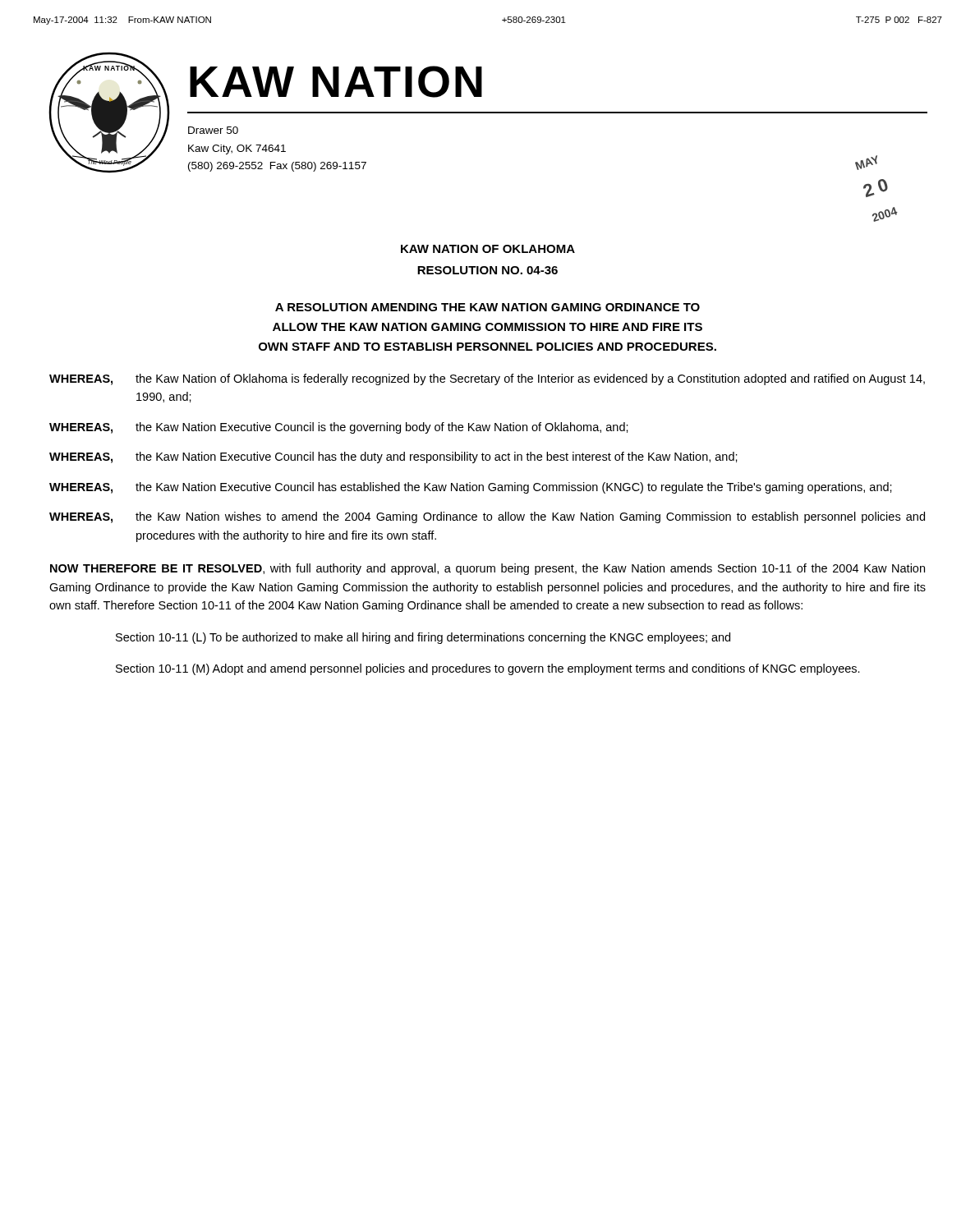Find the text block that says "Section 10-11 (L) To be authorized"
Screen dimensions: 1232x975
423,637
